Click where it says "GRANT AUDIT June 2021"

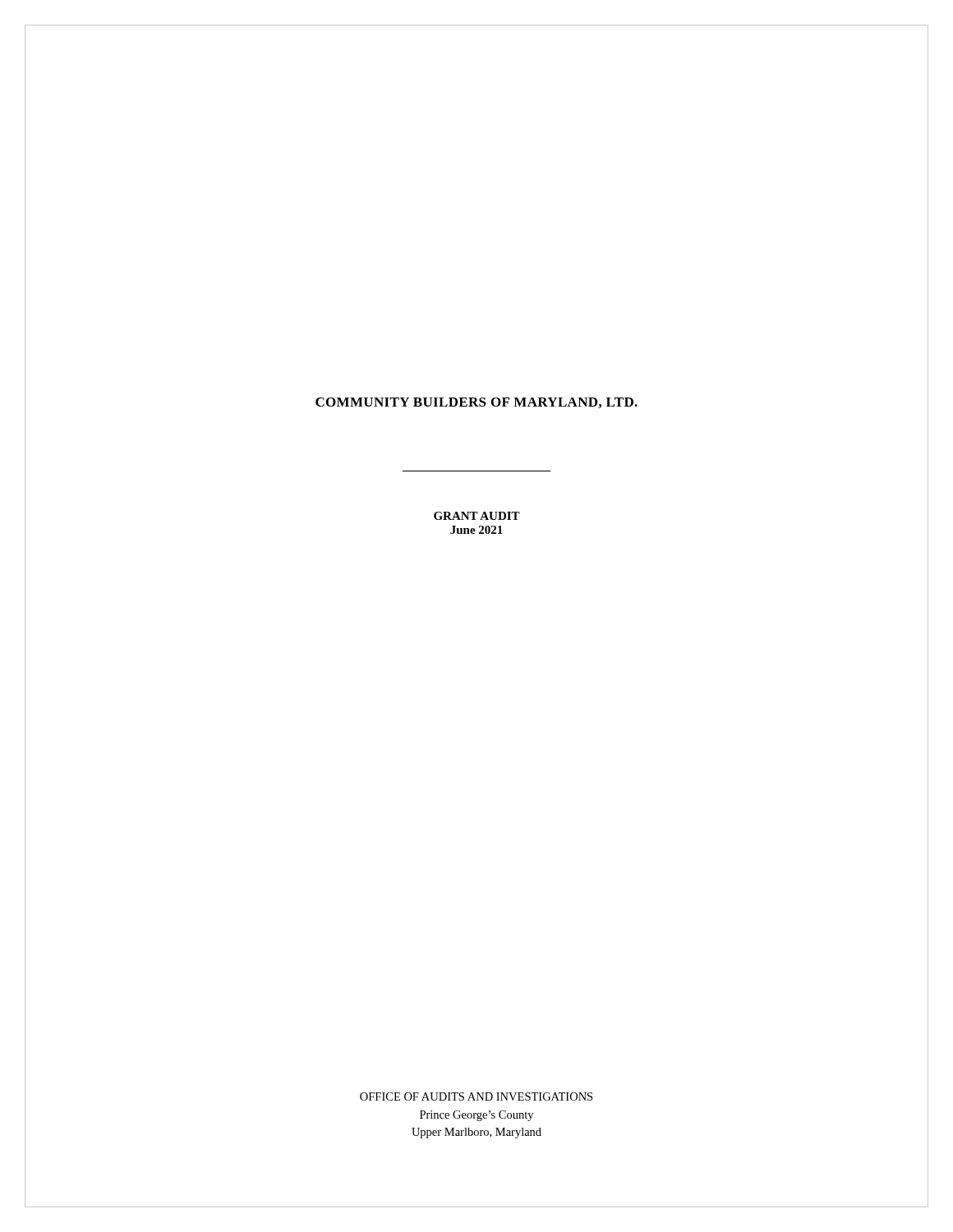point(476,523)
